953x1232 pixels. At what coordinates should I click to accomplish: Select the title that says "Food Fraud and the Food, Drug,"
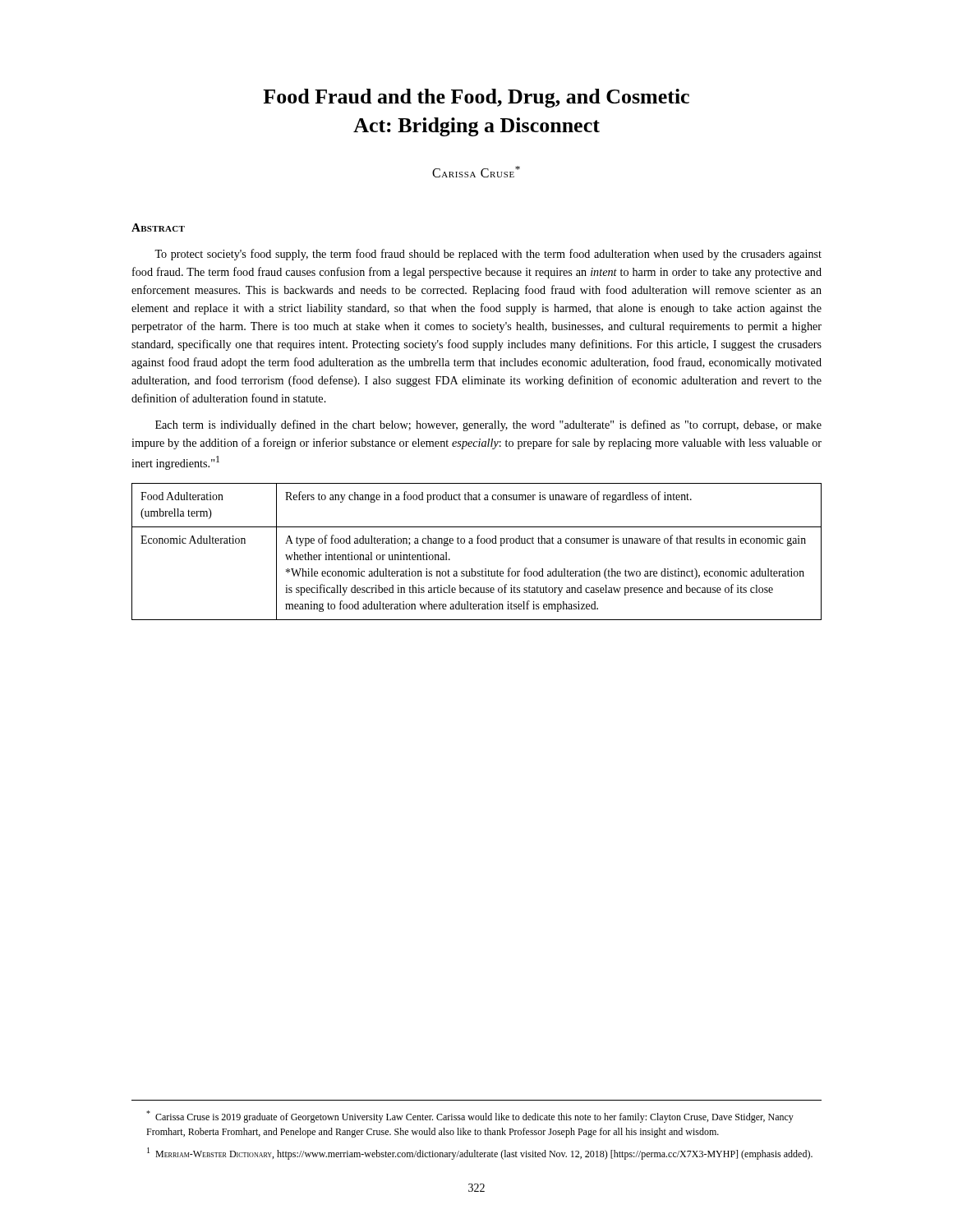pos(476,111)
